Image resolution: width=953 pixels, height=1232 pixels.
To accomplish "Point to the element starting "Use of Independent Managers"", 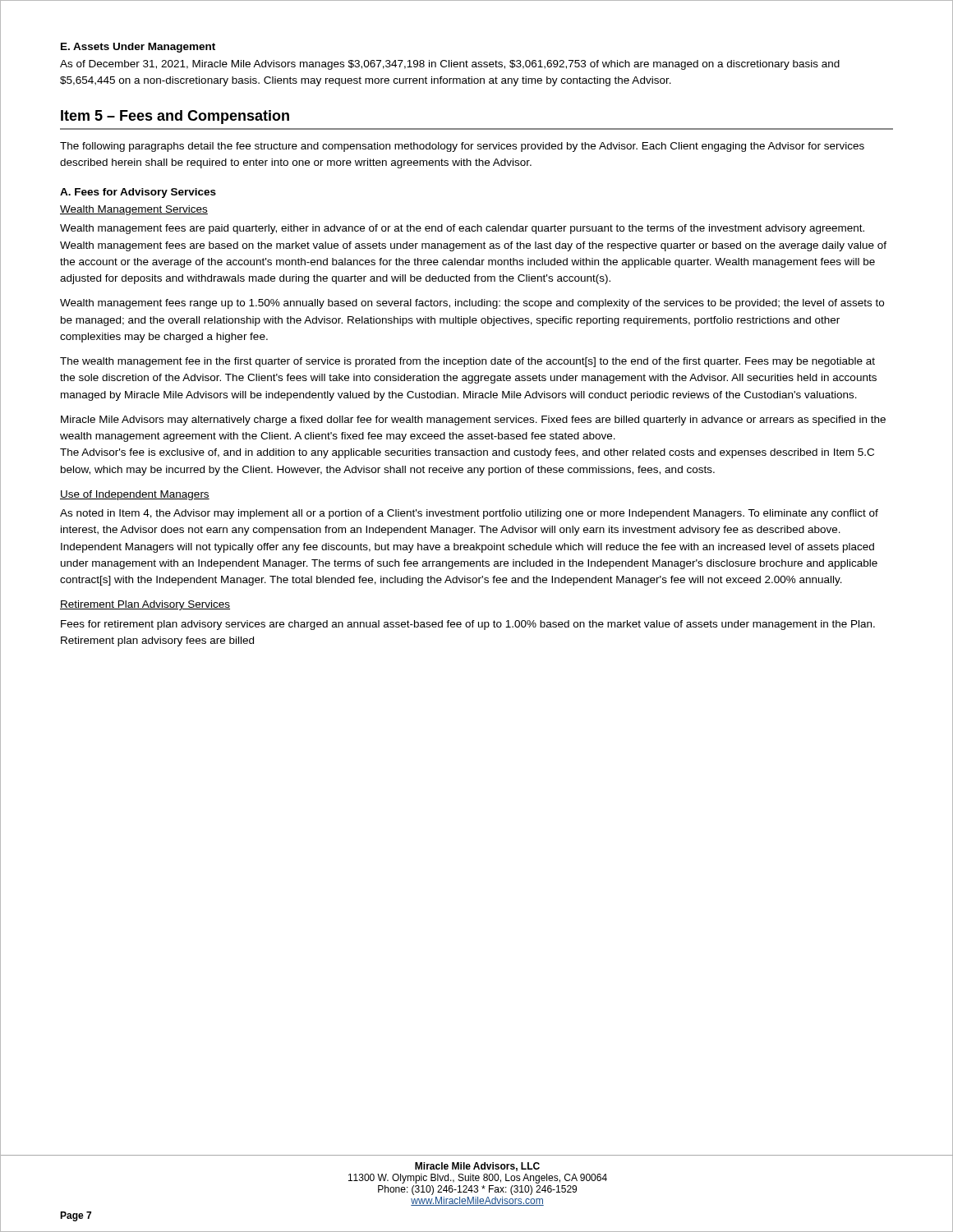I will tap(135, 495).
